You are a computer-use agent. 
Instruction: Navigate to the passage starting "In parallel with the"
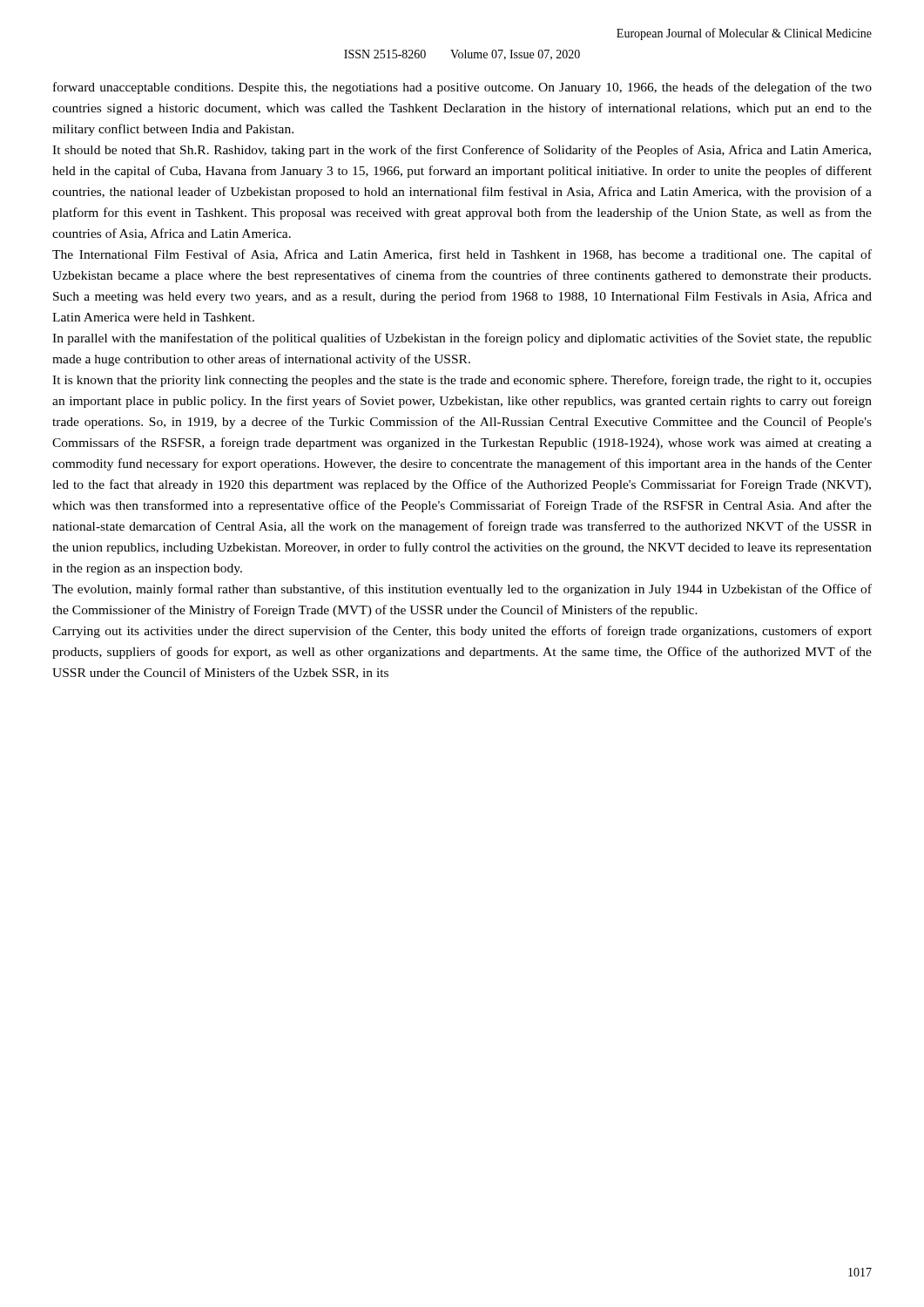(462, 348)
